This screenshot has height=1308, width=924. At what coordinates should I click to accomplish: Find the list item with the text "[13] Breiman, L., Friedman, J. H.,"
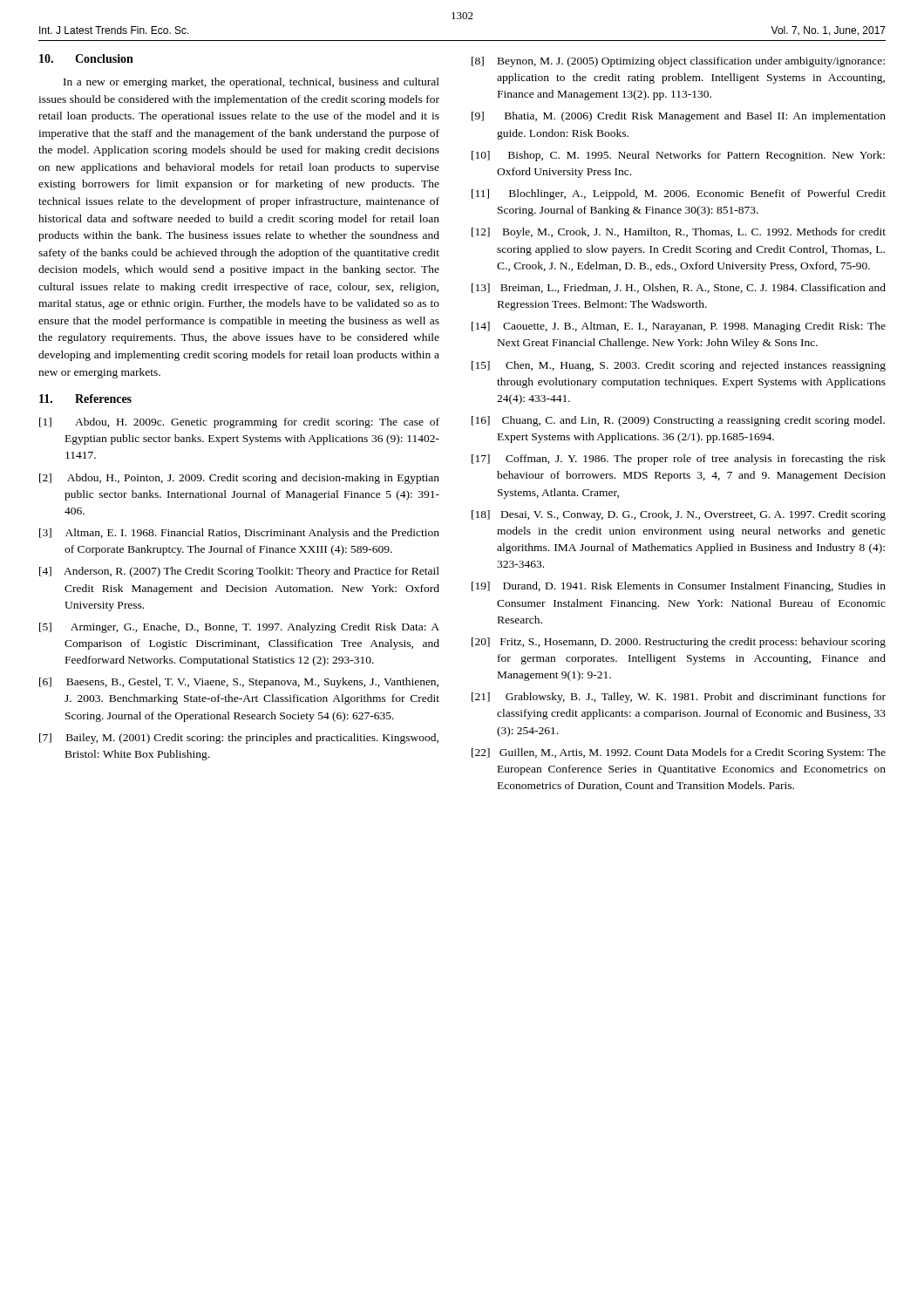tap(678, 296)
